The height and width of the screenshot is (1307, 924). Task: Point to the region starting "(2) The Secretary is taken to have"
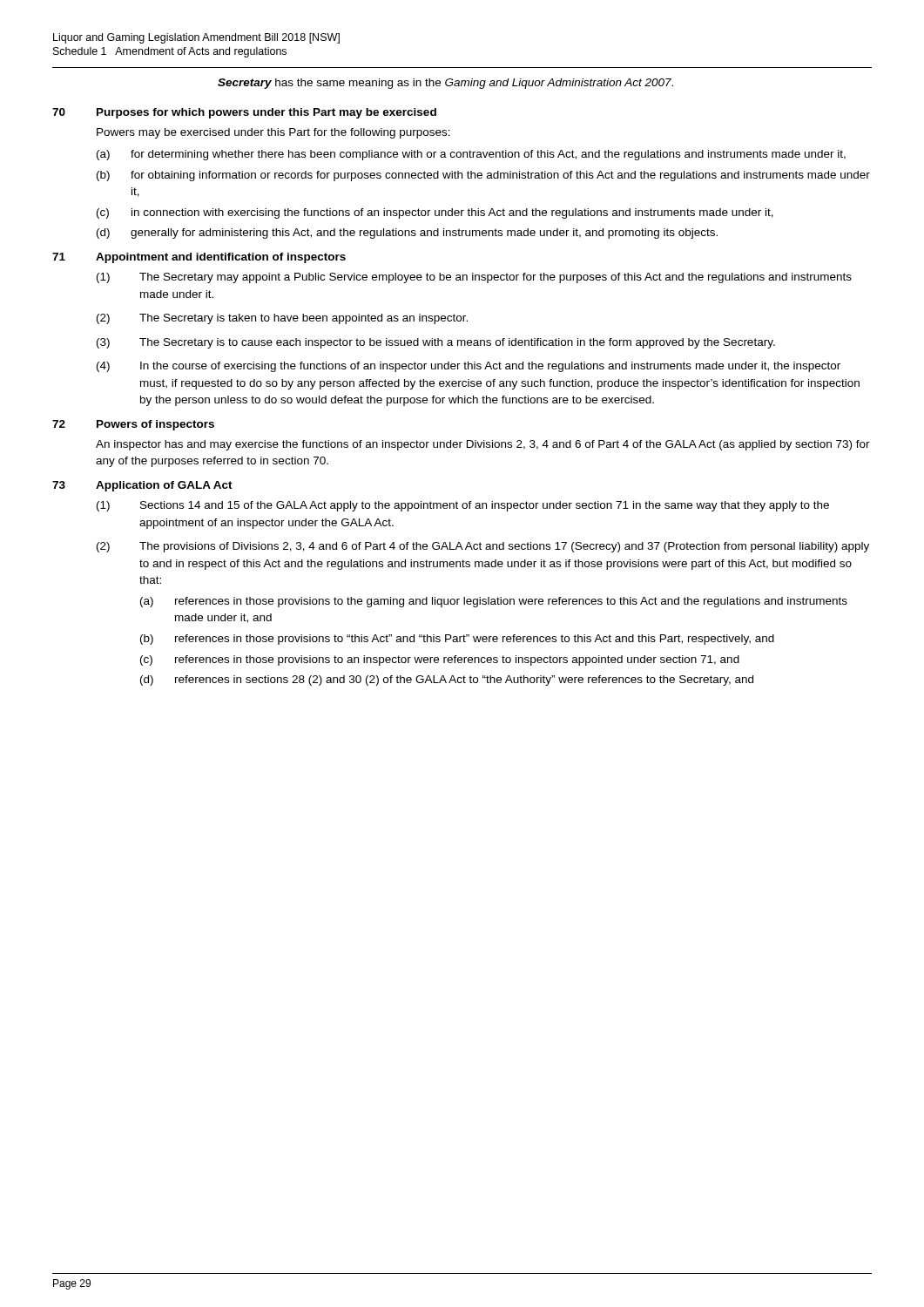[x=282, y=319]
